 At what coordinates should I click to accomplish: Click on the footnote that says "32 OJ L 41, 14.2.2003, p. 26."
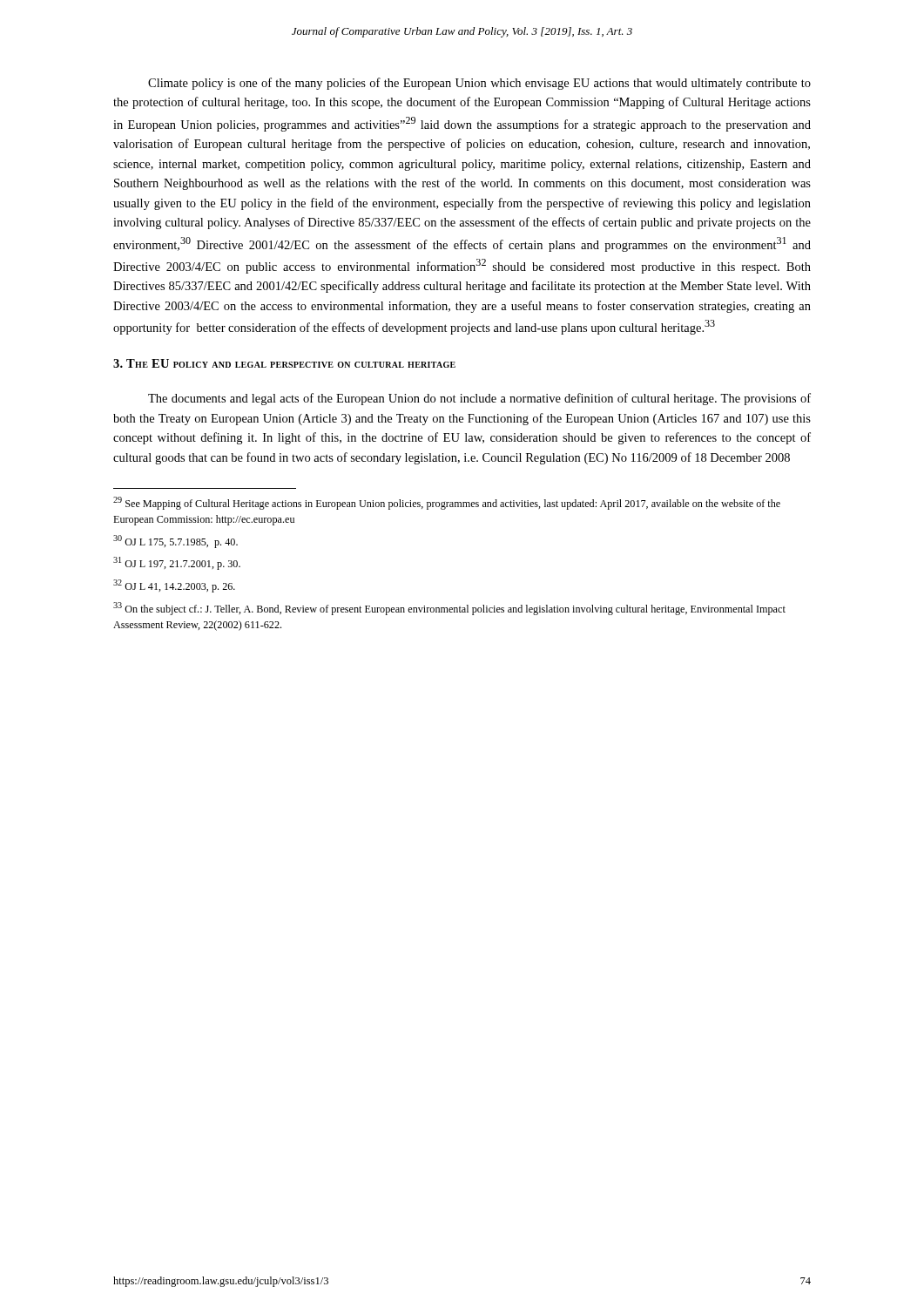point(174,585)
